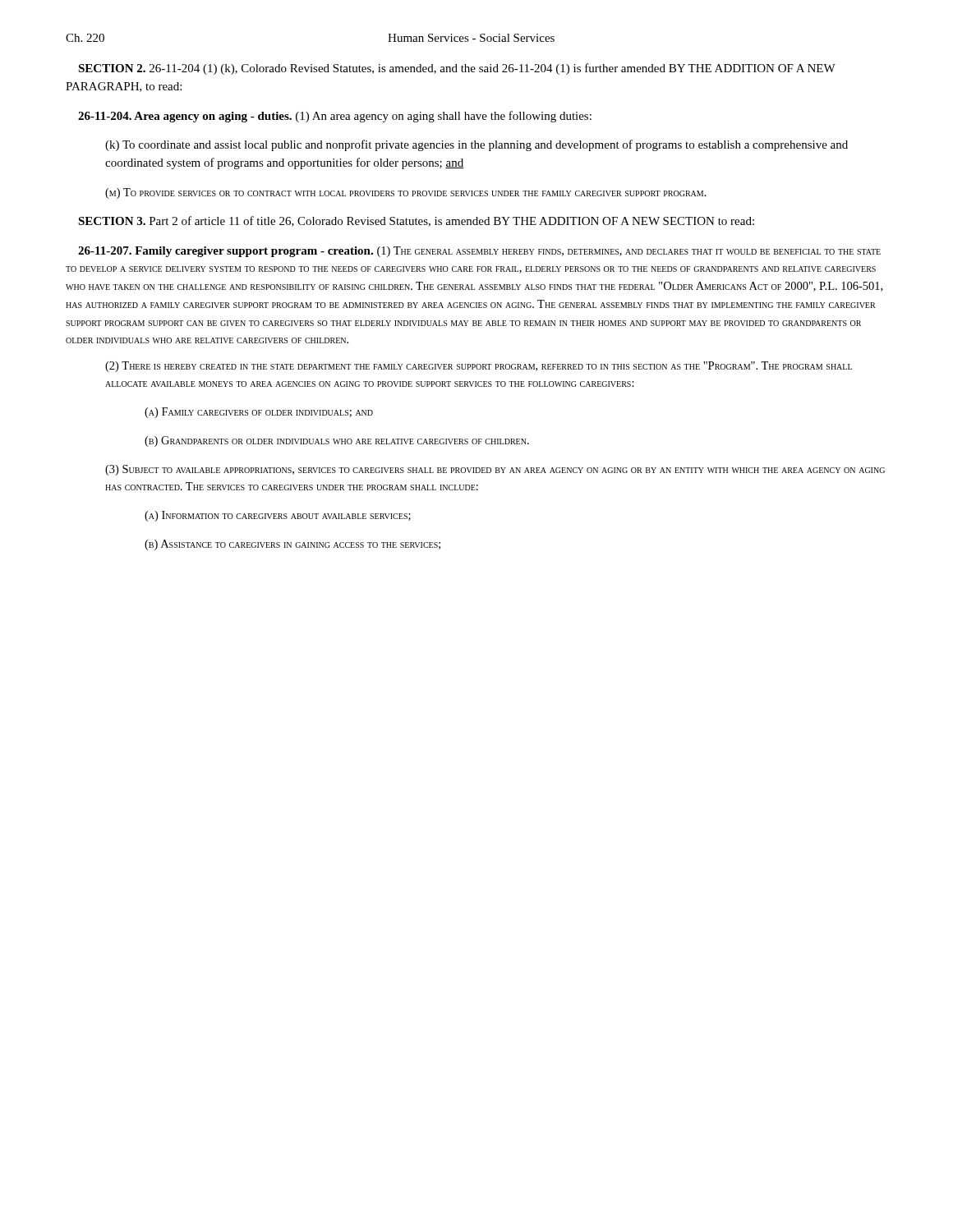
Task: Select the block starting "SECTION 2. 26-11-204 (1) (k), Colorado Revised"
Action: tap(450, 77)
